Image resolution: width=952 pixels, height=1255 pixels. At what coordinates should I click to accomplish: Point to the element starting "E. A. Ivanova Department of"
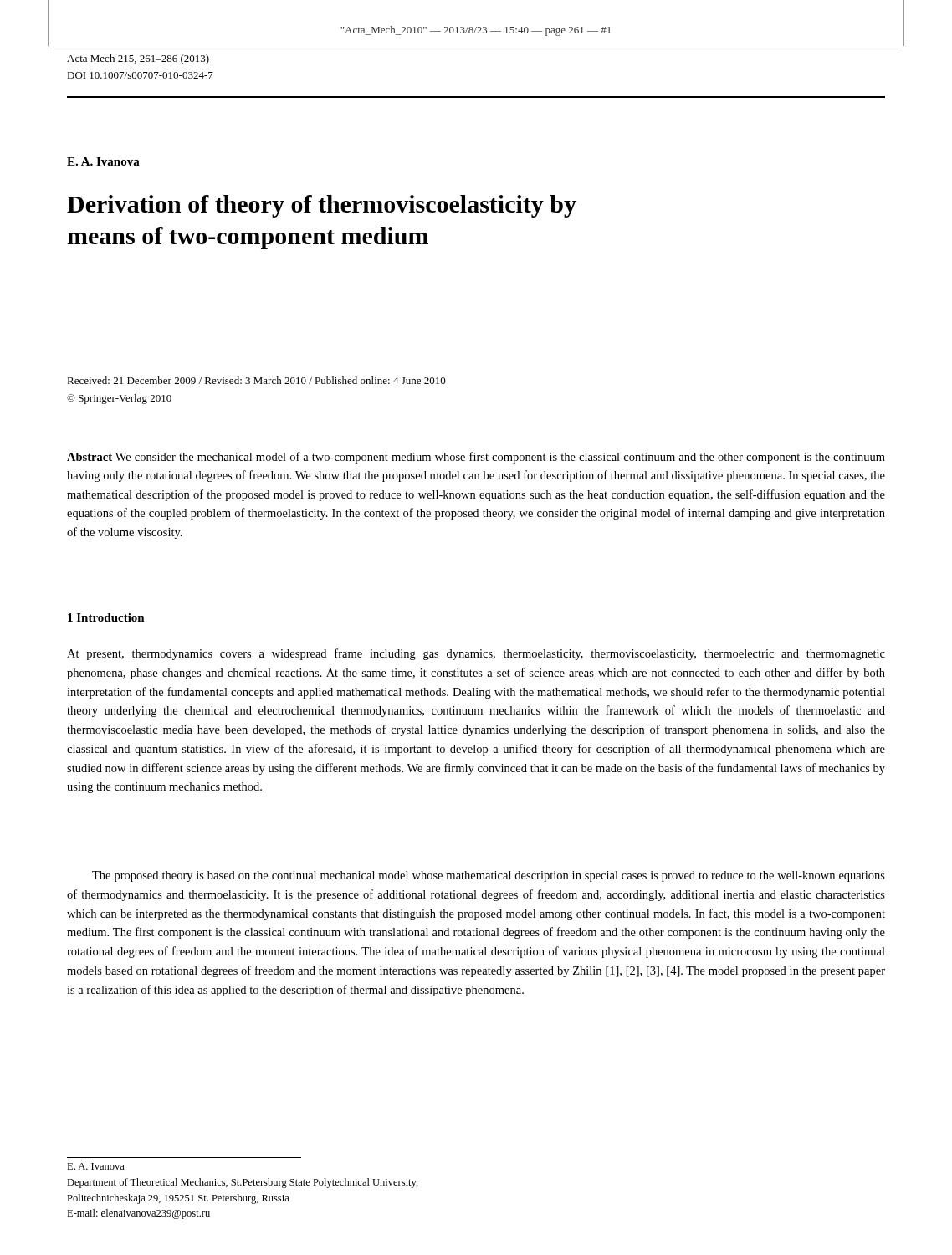(x=243, y=1190)
